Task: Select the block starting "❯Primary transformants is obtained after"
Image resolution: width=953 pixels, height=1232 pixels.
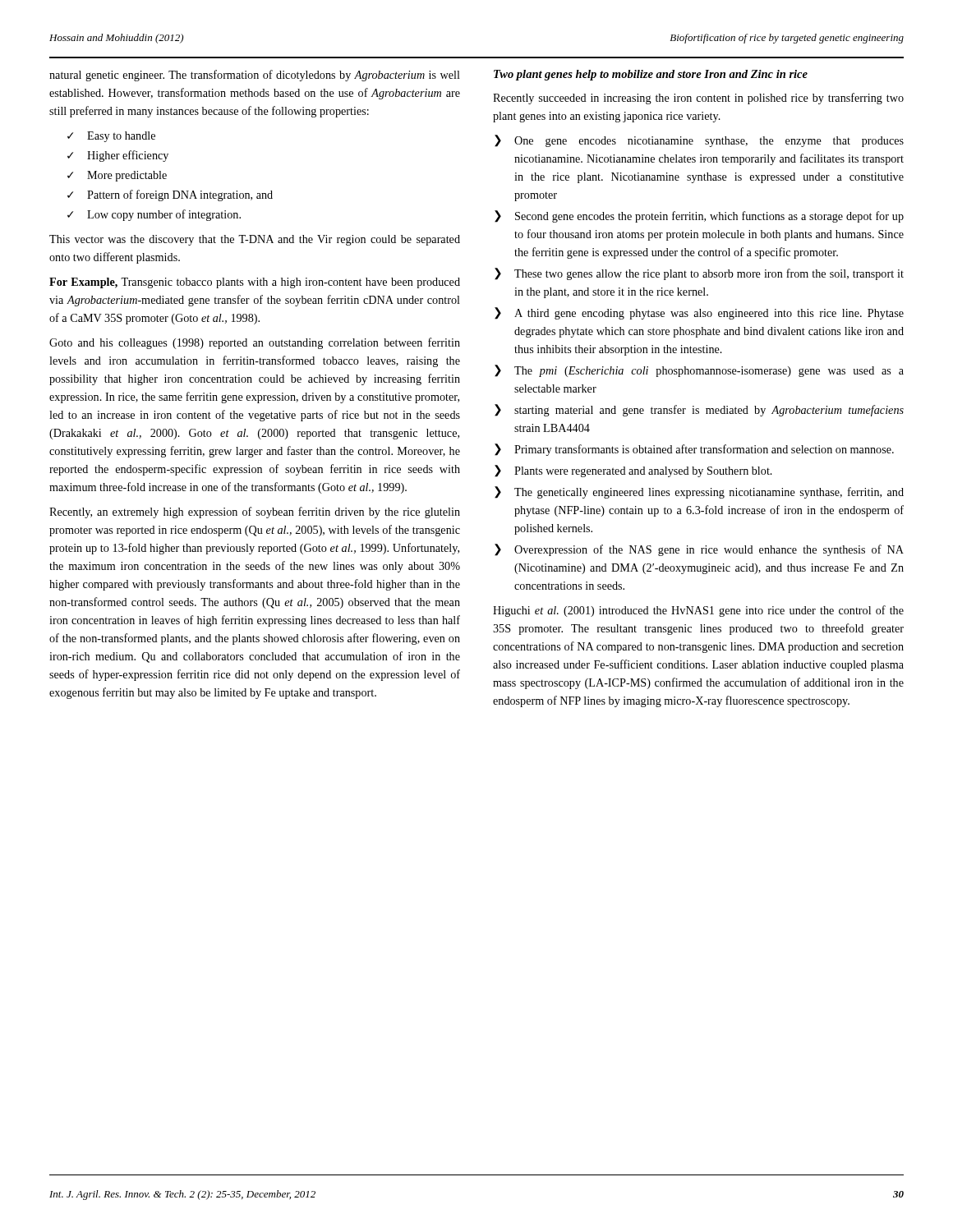Action: click(x=694, y=449)
